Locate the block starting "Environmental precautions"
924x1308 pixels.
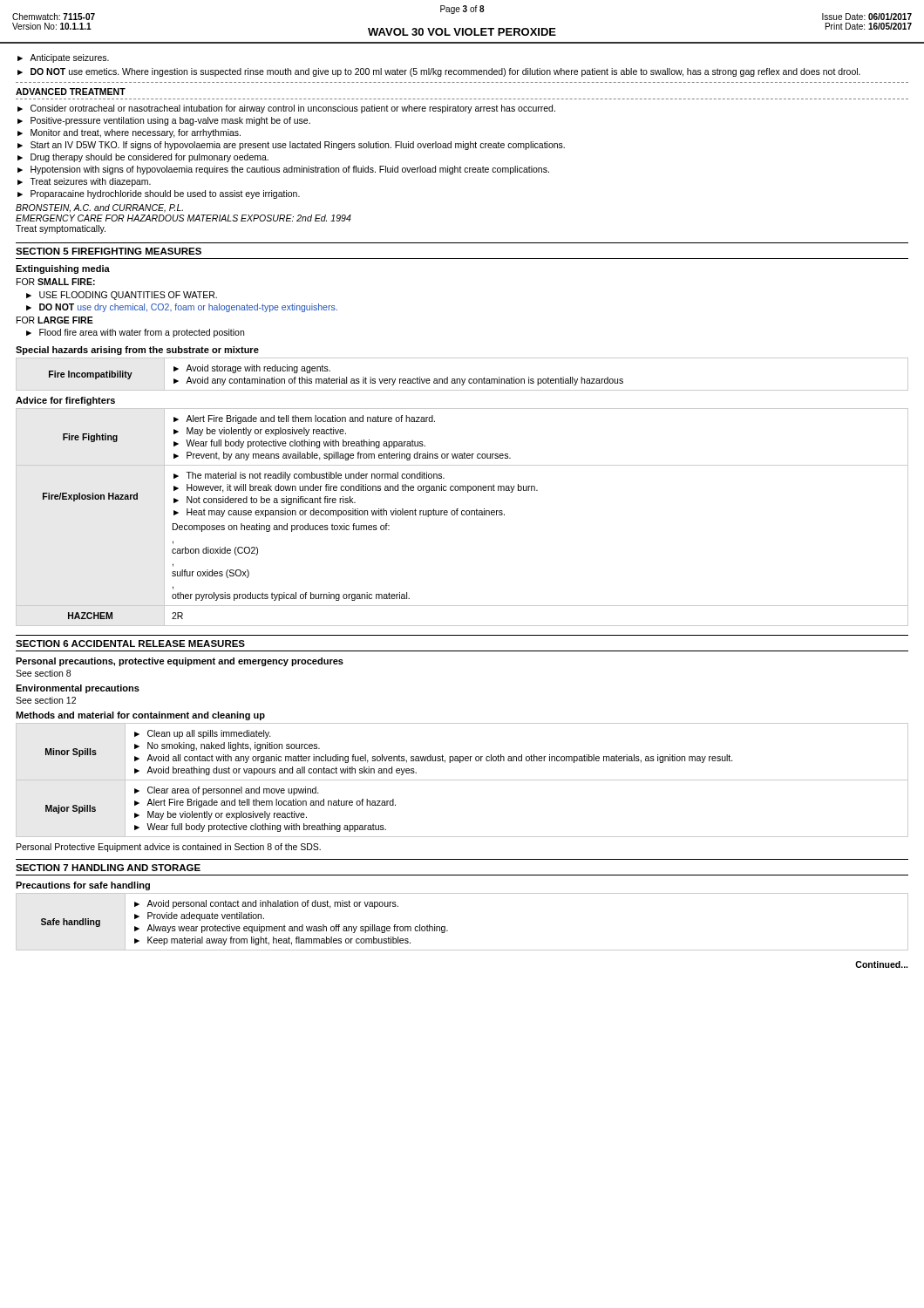point(78,688)
